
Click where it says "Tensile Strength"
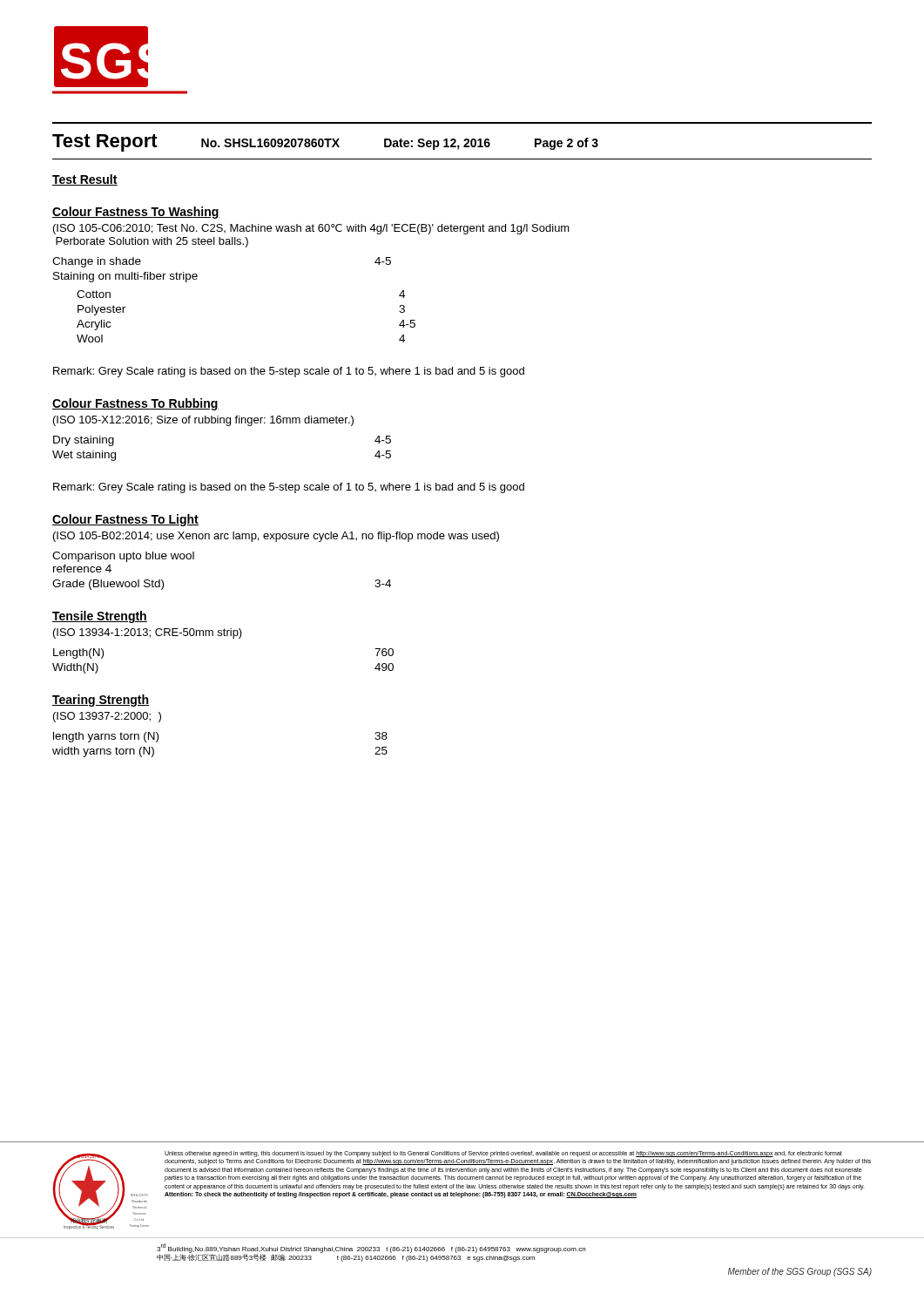100,616
